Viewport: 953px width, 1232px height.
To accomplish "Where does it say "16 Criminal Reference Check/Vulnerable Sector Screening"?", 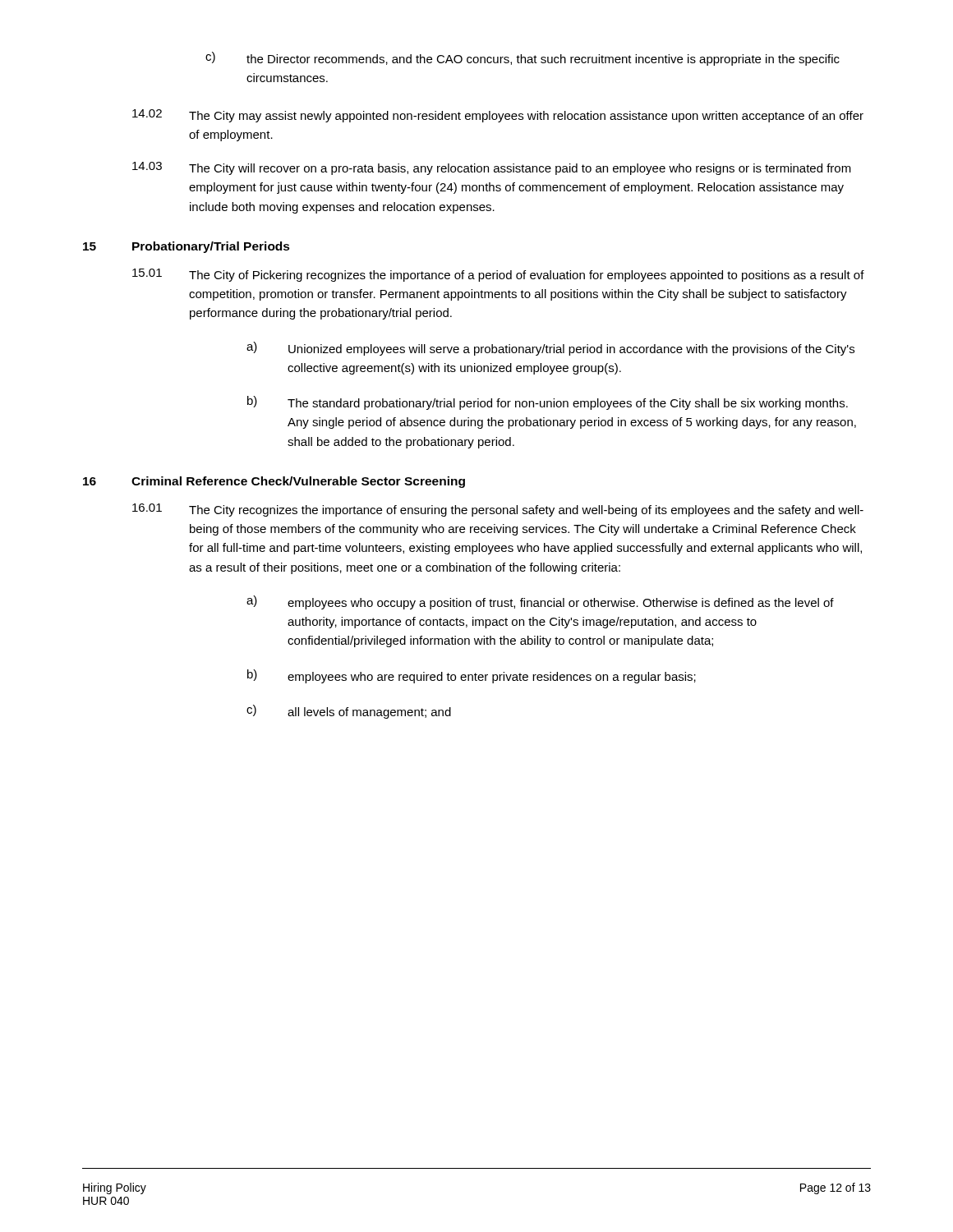I will coord(274,481).
